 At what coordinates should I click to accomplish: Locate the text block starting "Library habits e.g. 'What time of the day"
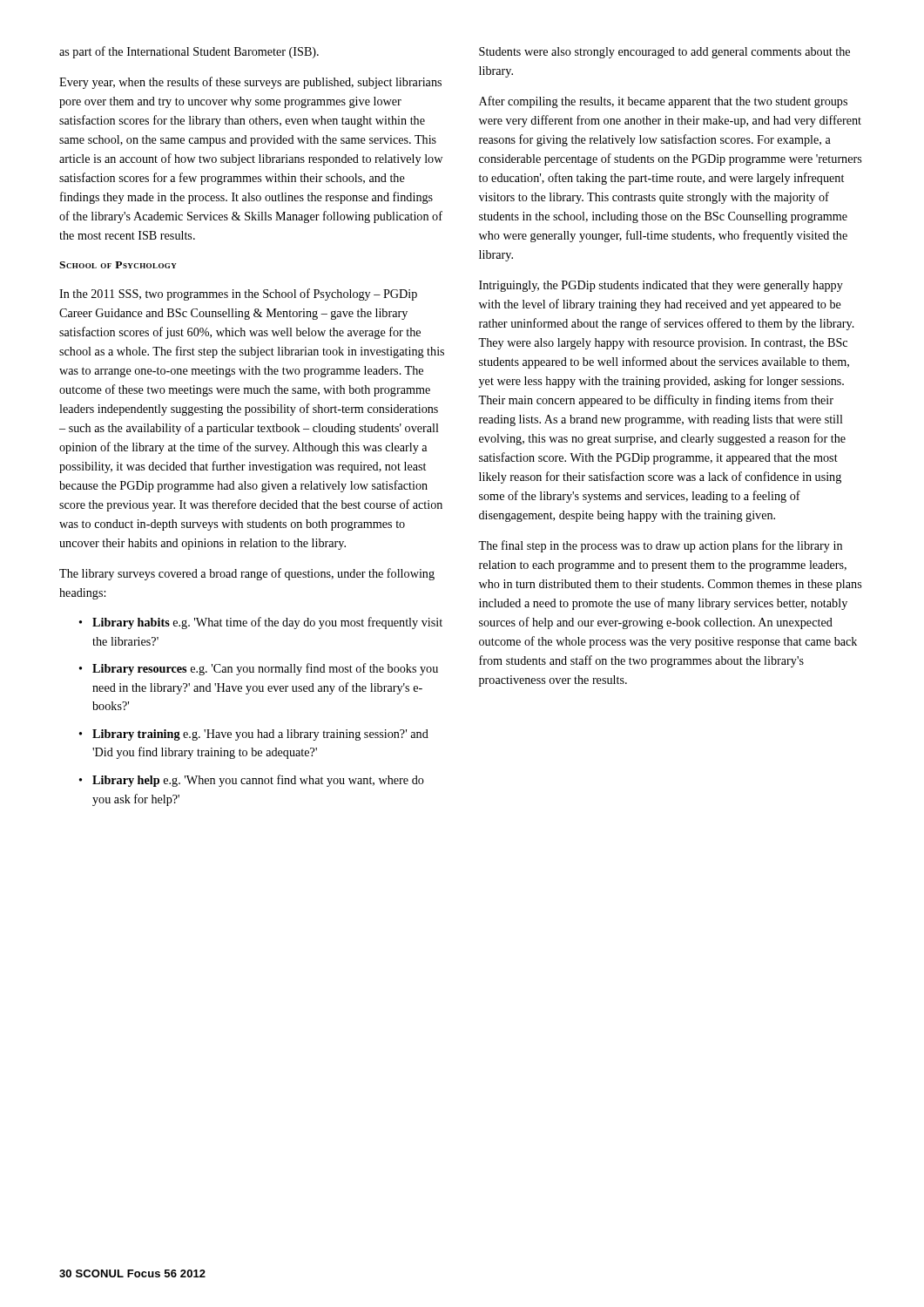pyautogui.click(x=262, y=632)
